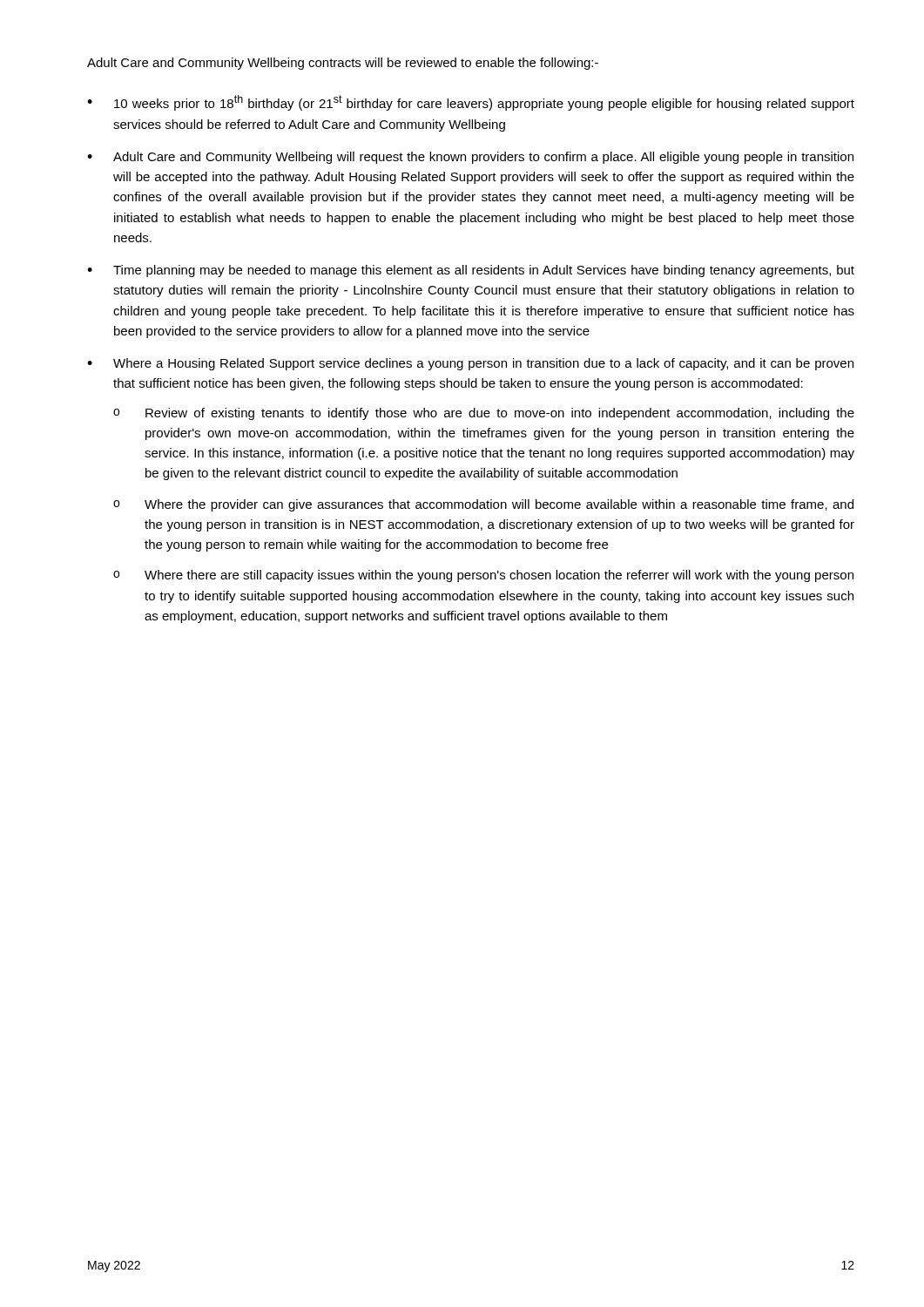This screenshot has height=1307, width=924.
Task: Locate the region starting "• Adult Care and Community Wellbeing"
Action: click(471, 197)
